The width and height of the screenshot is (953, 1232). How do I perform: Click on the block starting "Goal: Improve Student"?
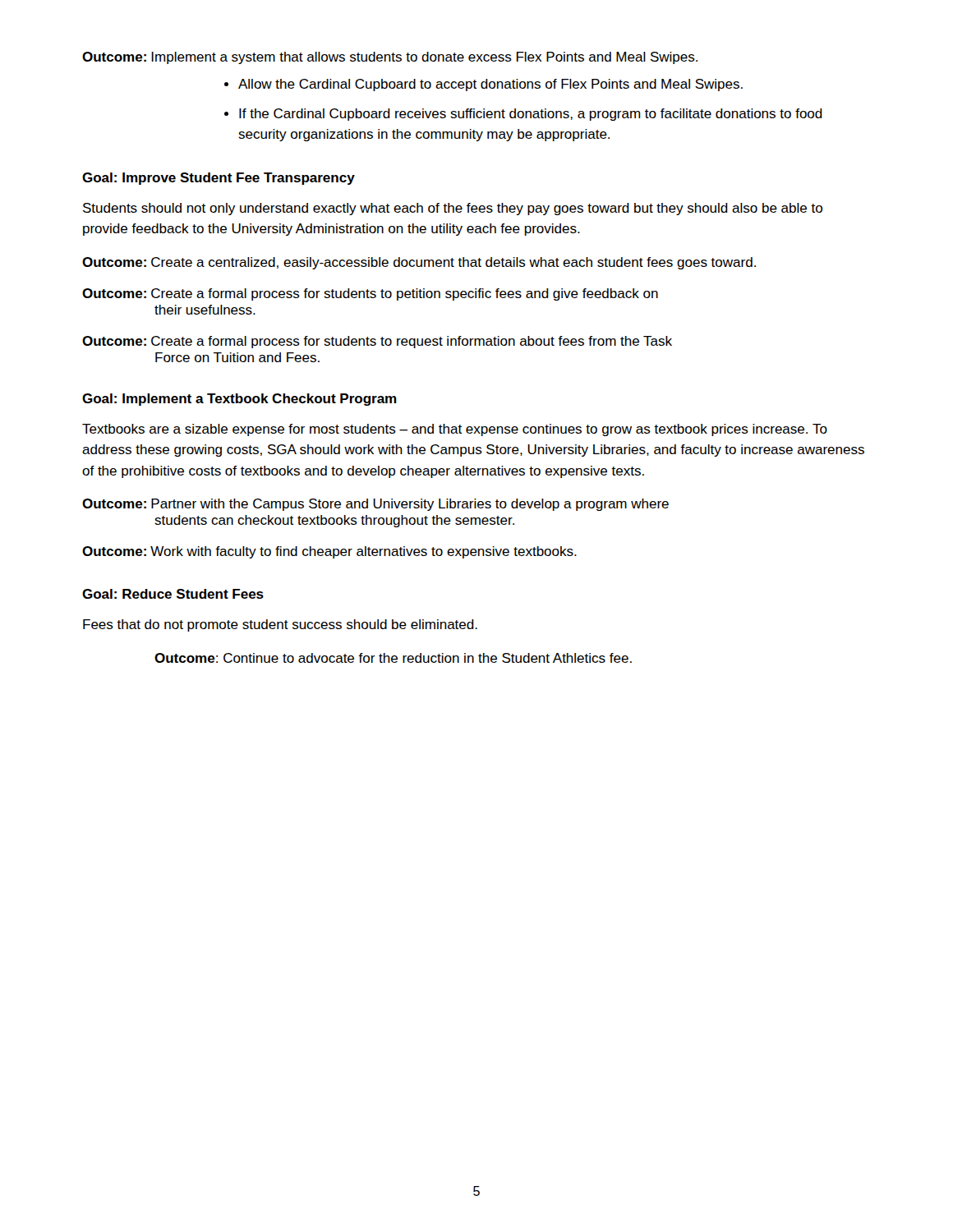(x=218, y=177)
